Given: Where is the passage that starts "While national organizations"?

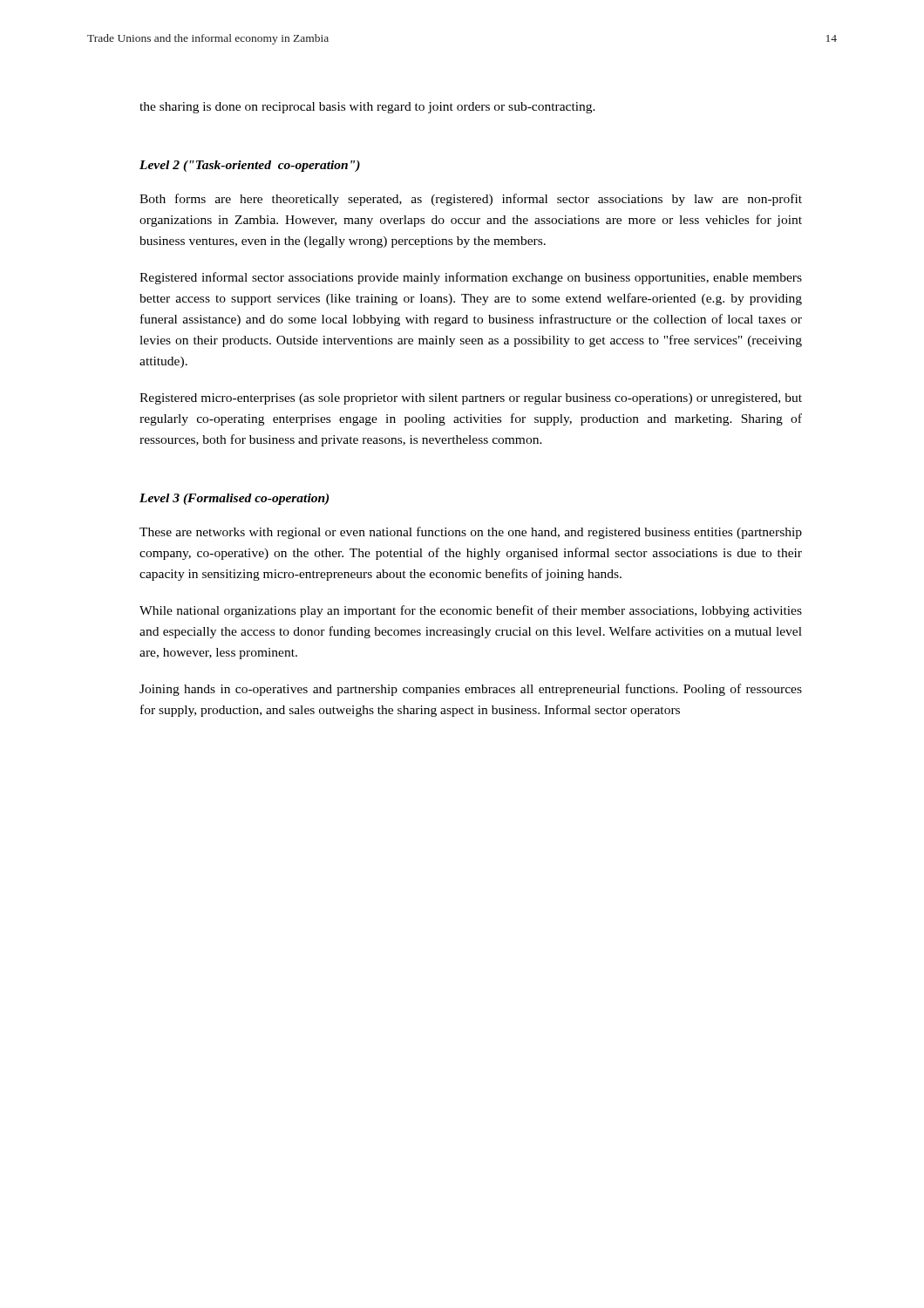Looking at the screenshot, I should (x=471, y=631).
